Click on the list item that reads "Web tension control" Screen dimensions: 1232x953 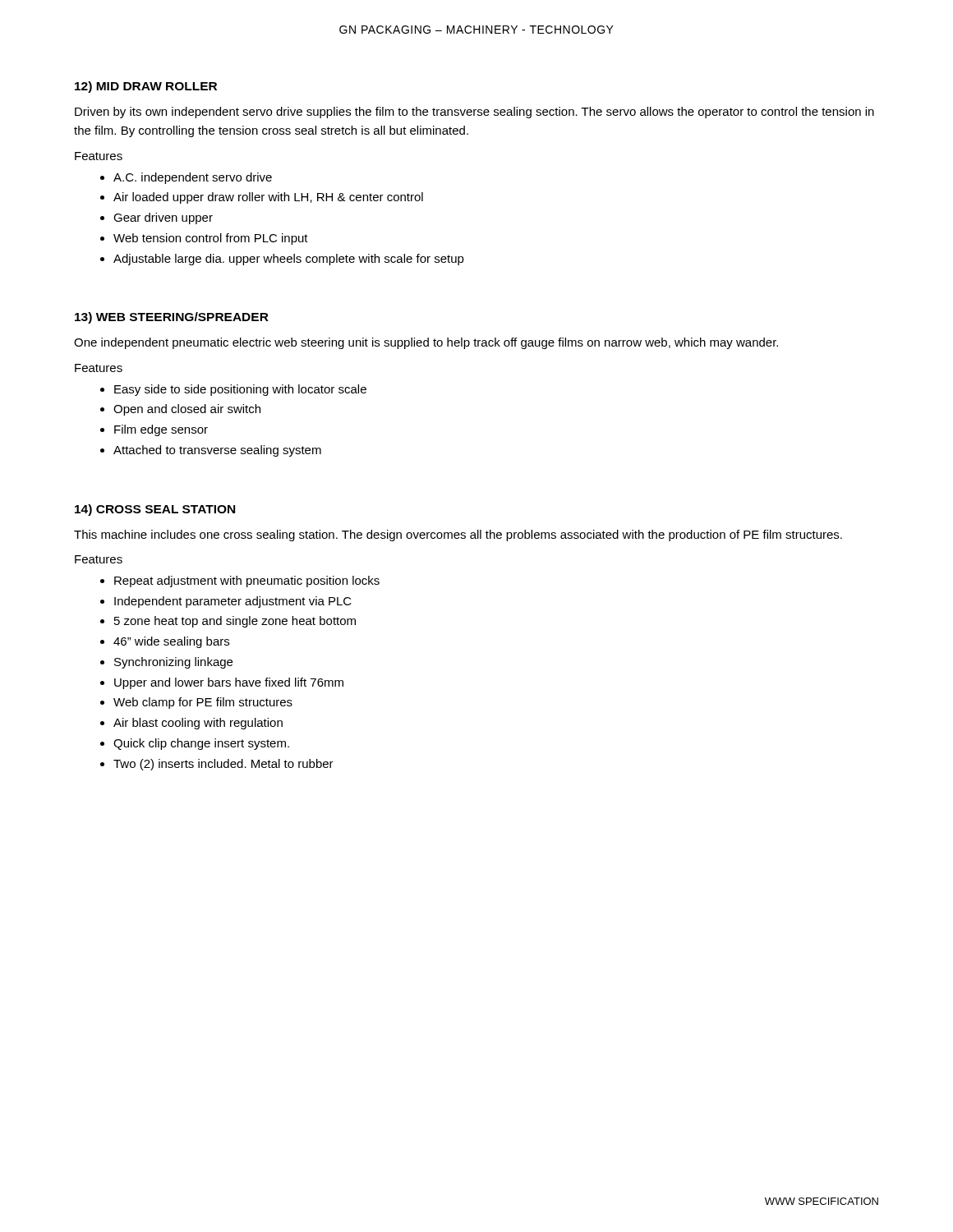(211, 238)
